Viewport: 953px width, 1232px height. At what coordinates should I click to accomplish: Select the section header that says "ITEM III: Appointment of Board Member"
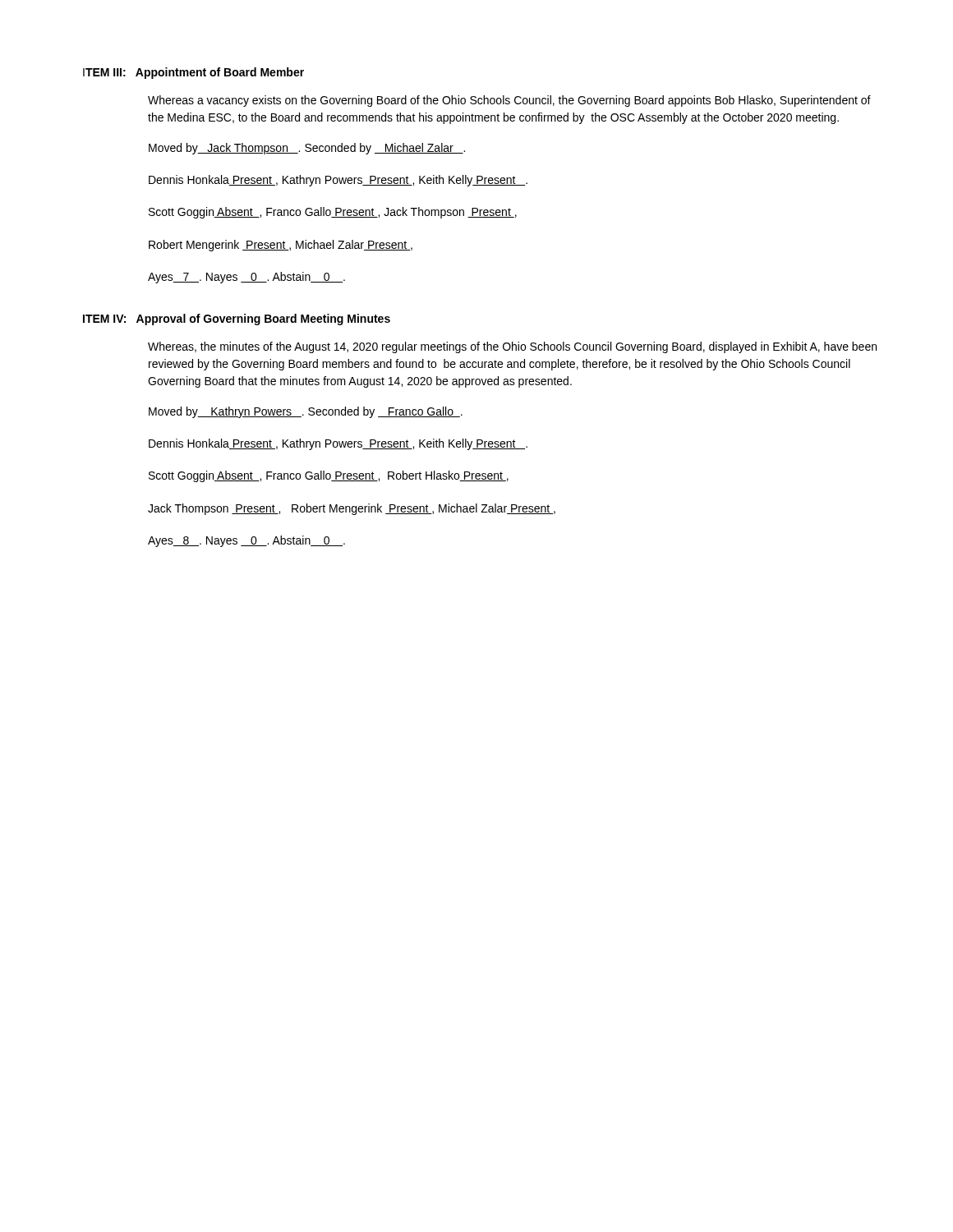point(193,72)
